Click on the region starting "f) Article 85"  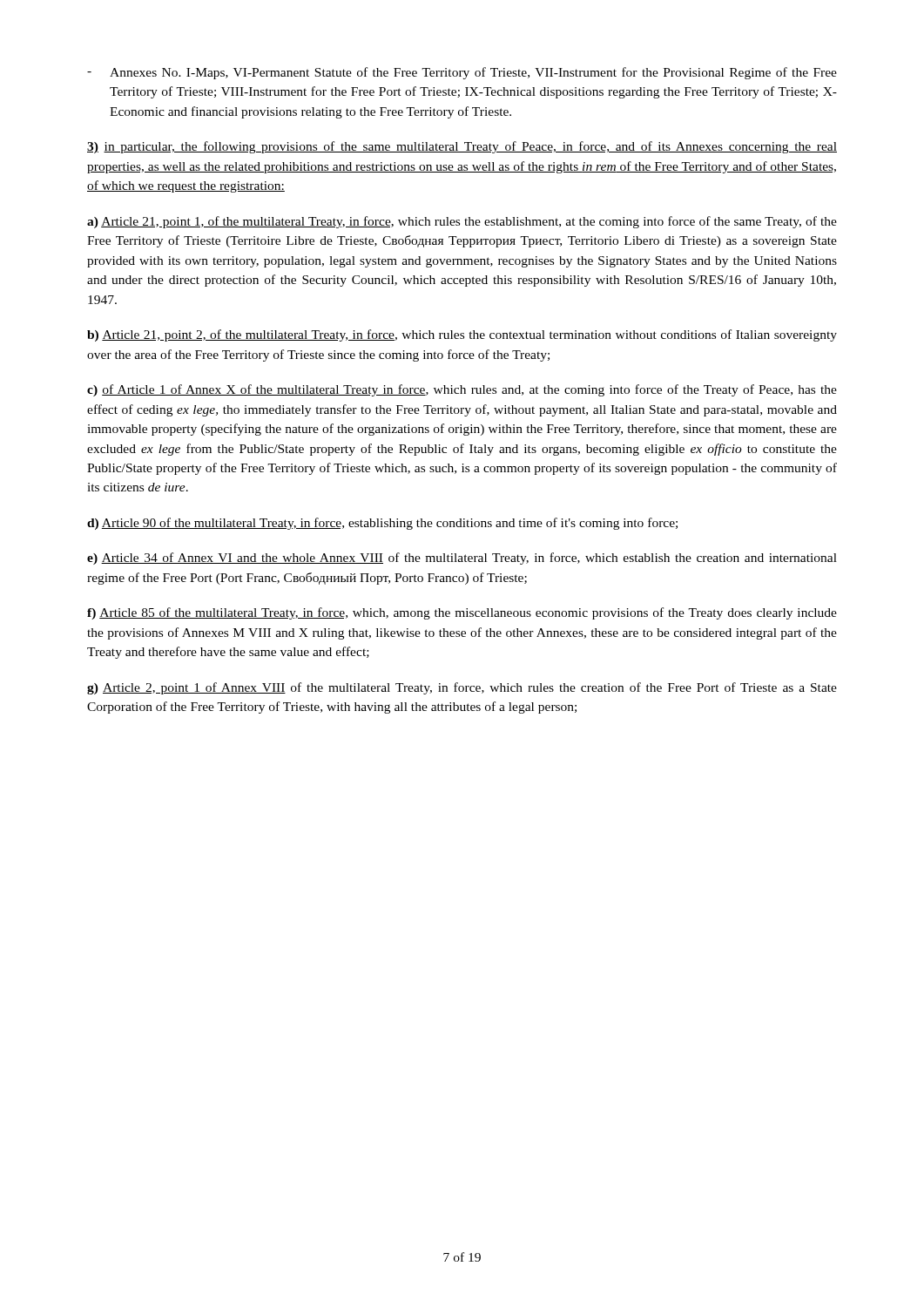(462, 632)
